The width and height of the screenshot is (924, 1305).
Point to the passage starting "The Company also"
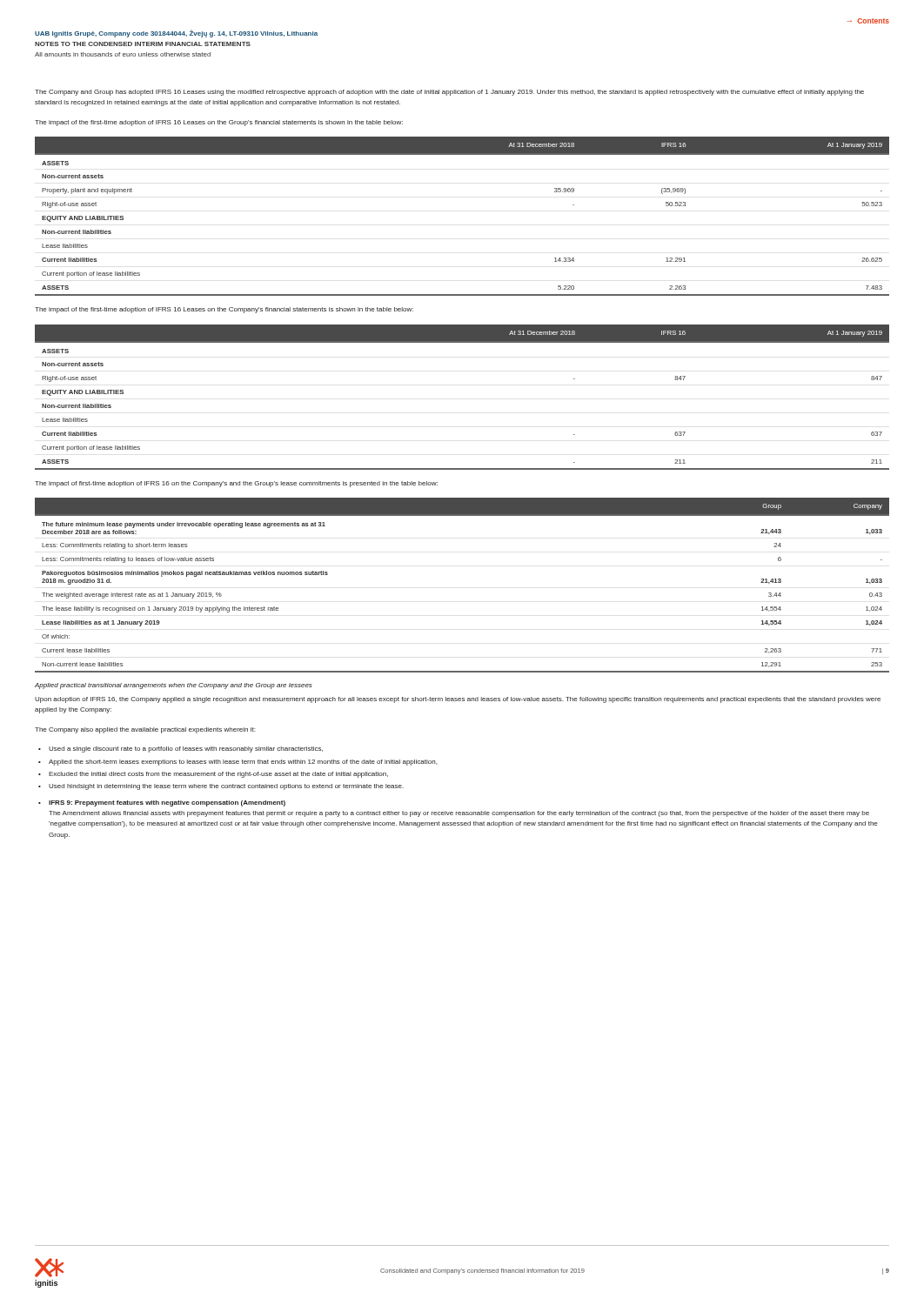pos(145,729)
